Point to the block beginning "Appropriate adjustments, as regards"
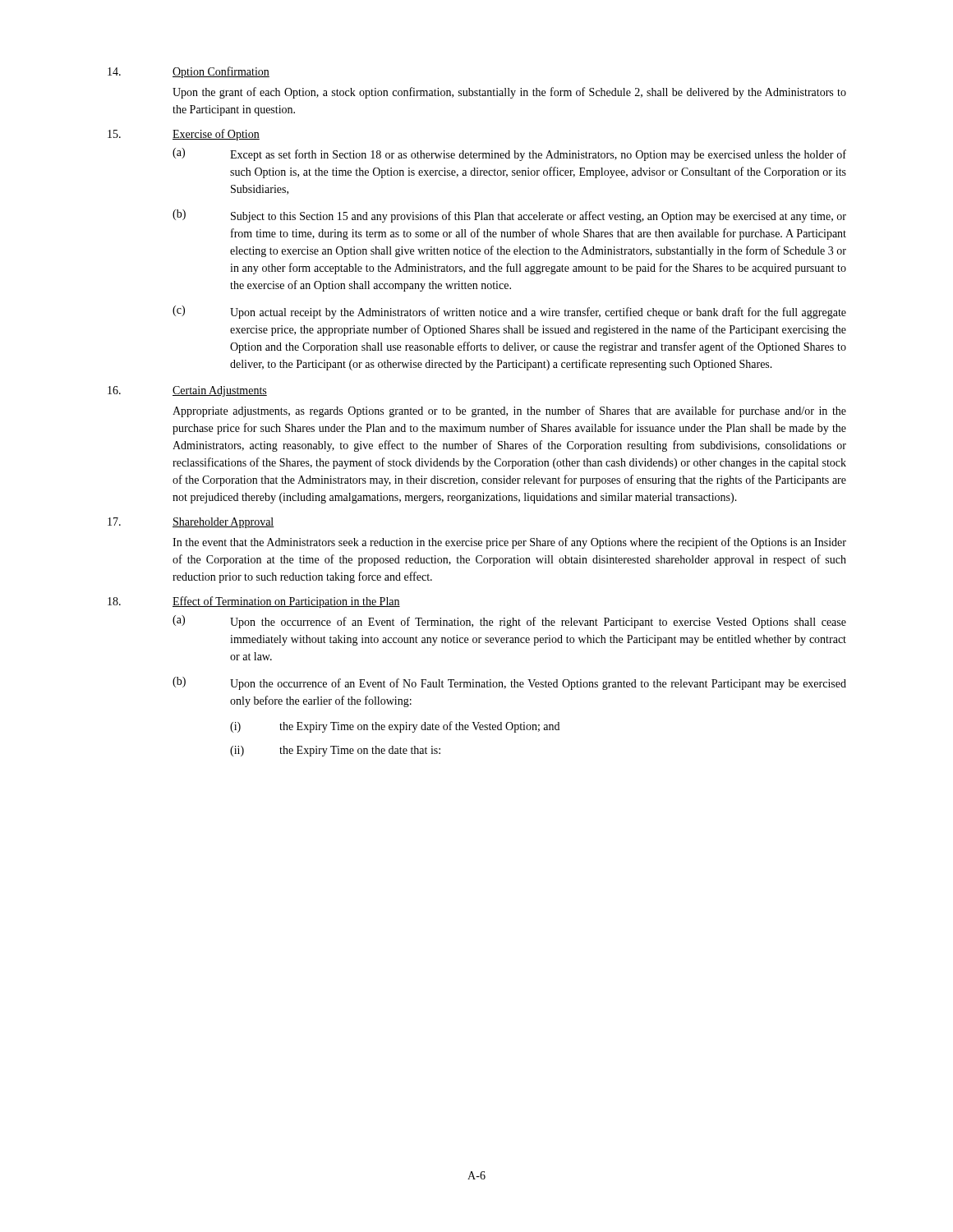Viewport: 953px width, 1232px height. (509, 454)
